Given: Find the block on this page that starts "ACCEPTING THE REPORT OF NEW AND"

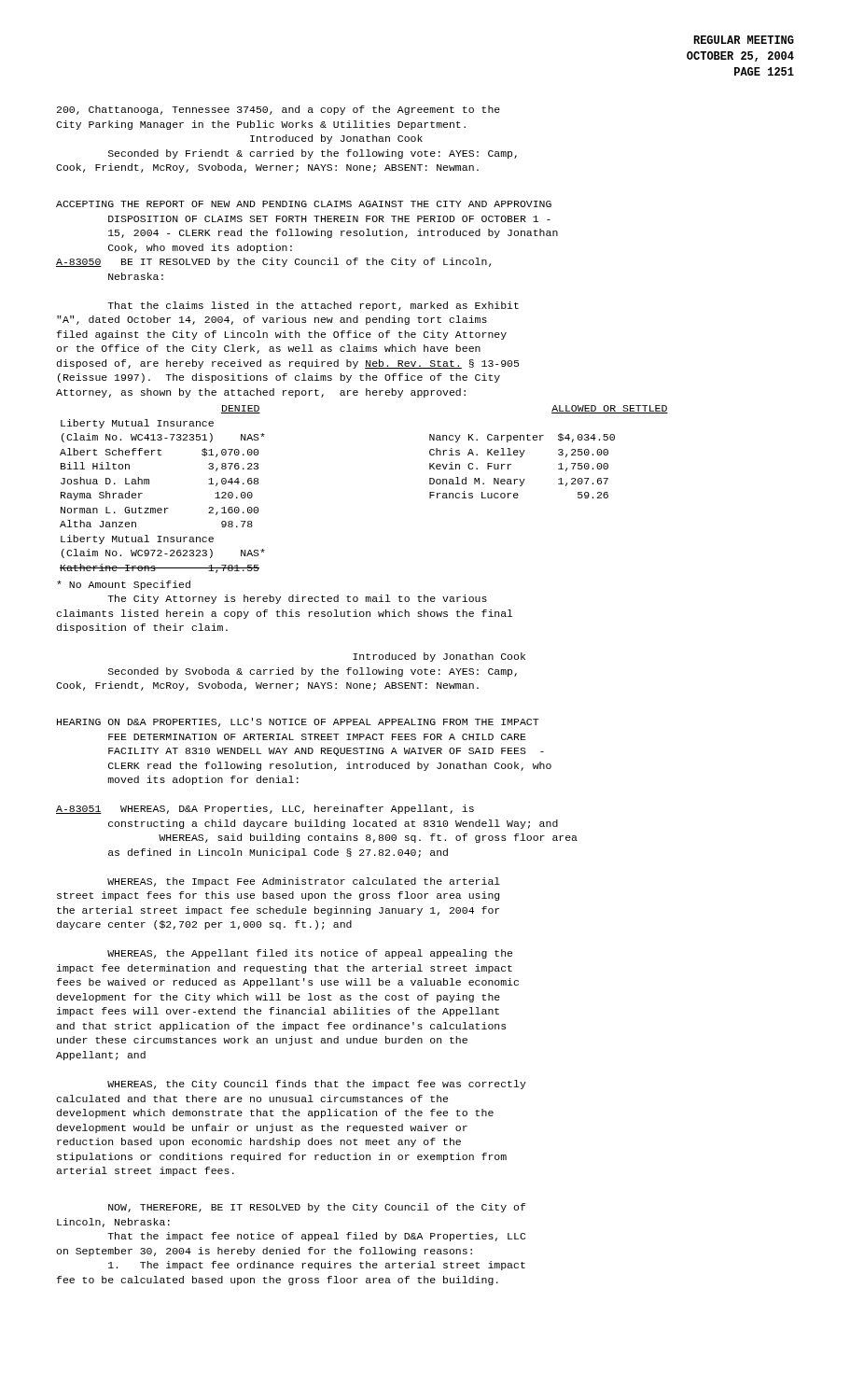Looking at the screenshot, I should [x=307, y=226].
